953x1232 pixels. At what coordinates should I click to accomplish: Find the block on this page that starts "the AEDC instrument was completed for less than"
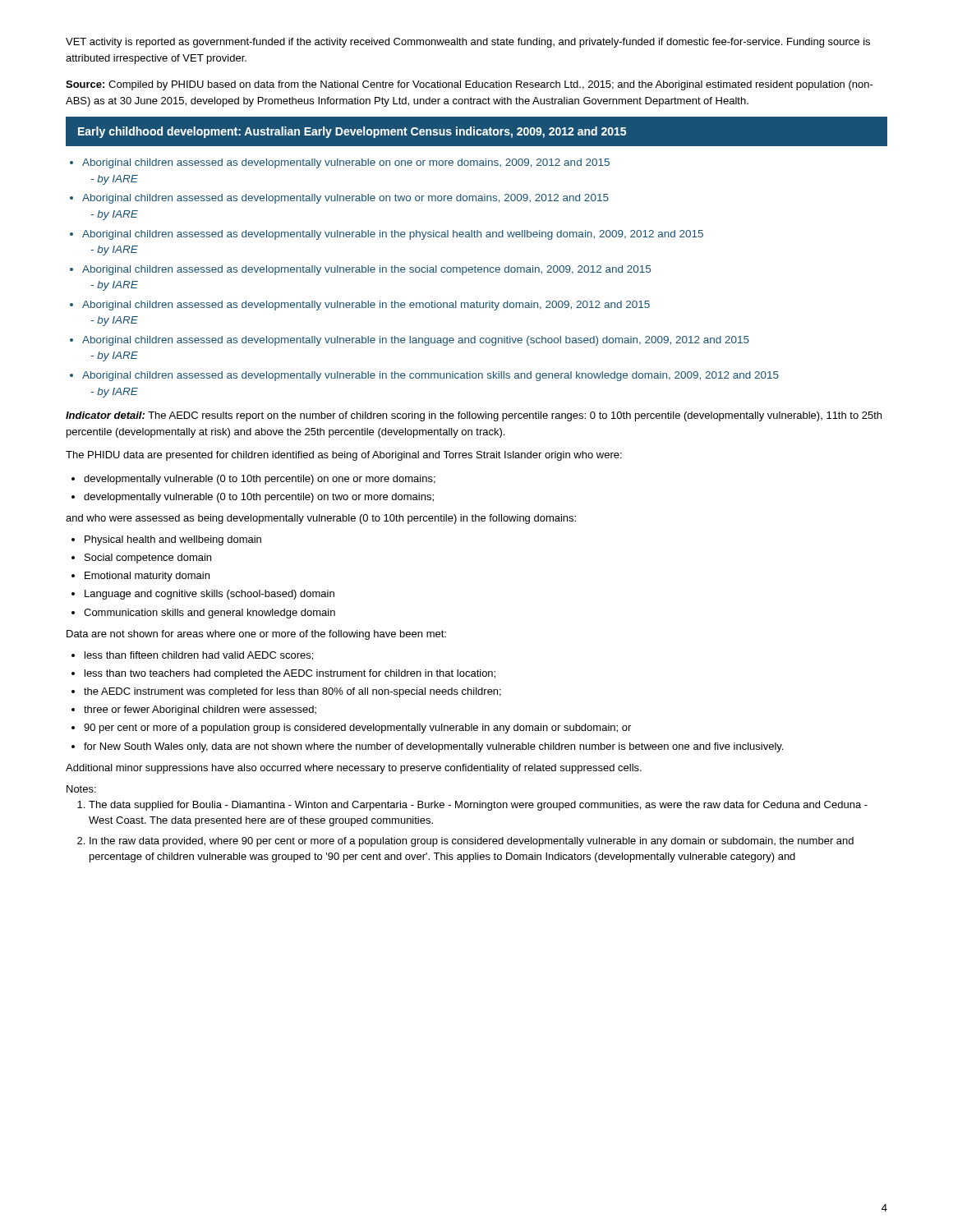[293, 691]
